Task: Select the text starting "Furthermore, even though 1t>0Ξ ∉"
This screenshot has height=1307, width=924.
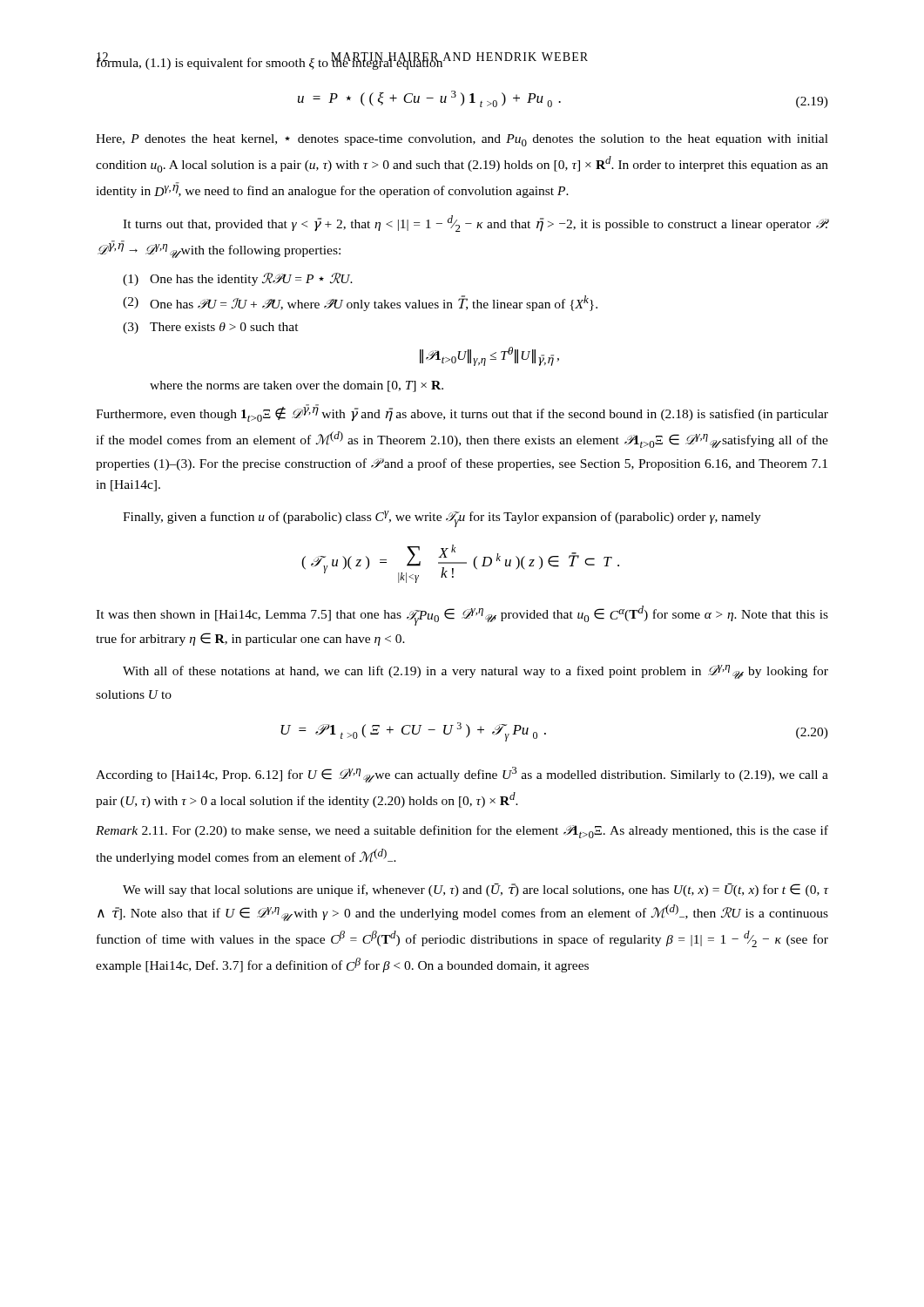Action: point(462,447)
